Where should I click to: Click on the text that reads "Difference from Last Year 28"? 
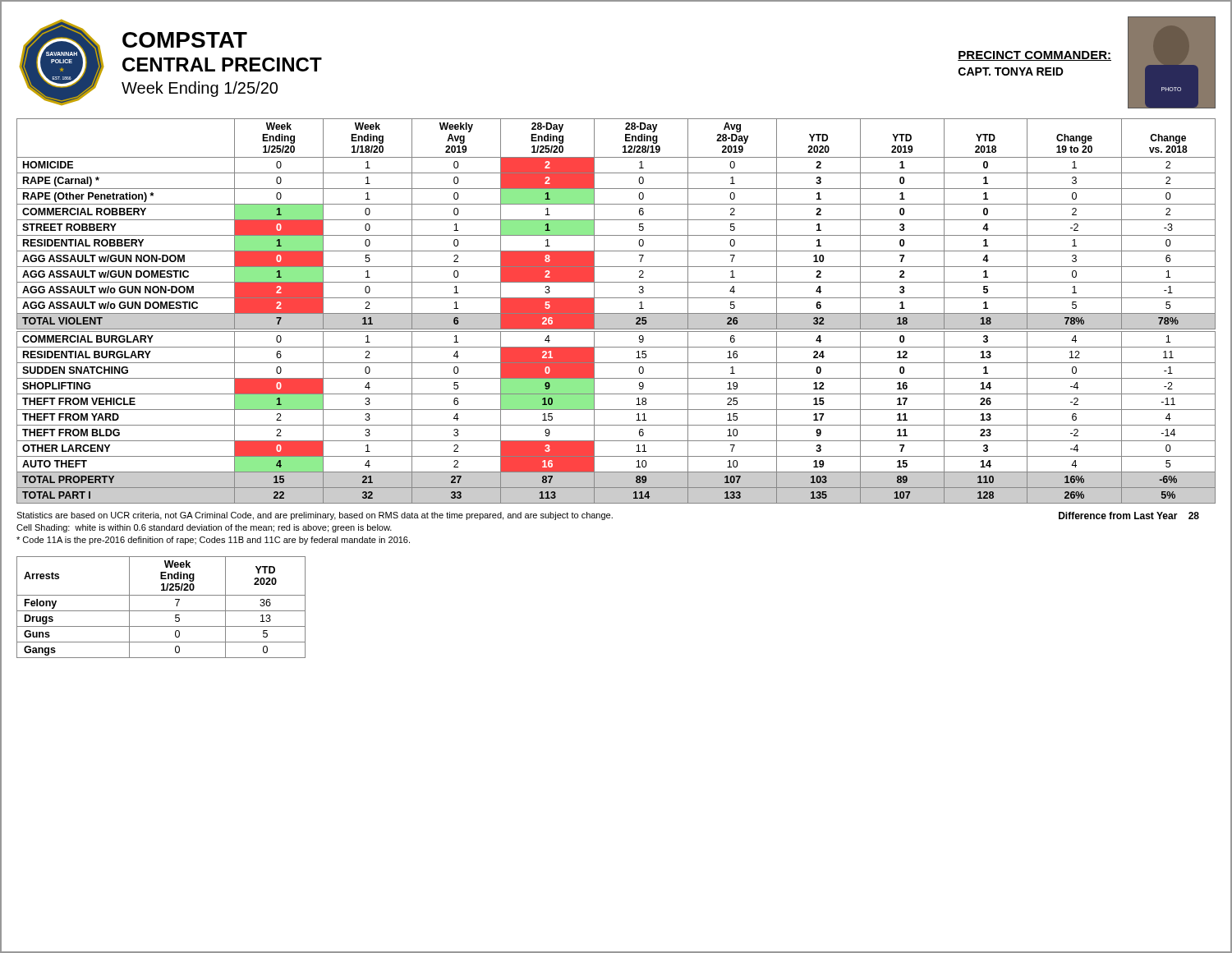coord(1129,516)
